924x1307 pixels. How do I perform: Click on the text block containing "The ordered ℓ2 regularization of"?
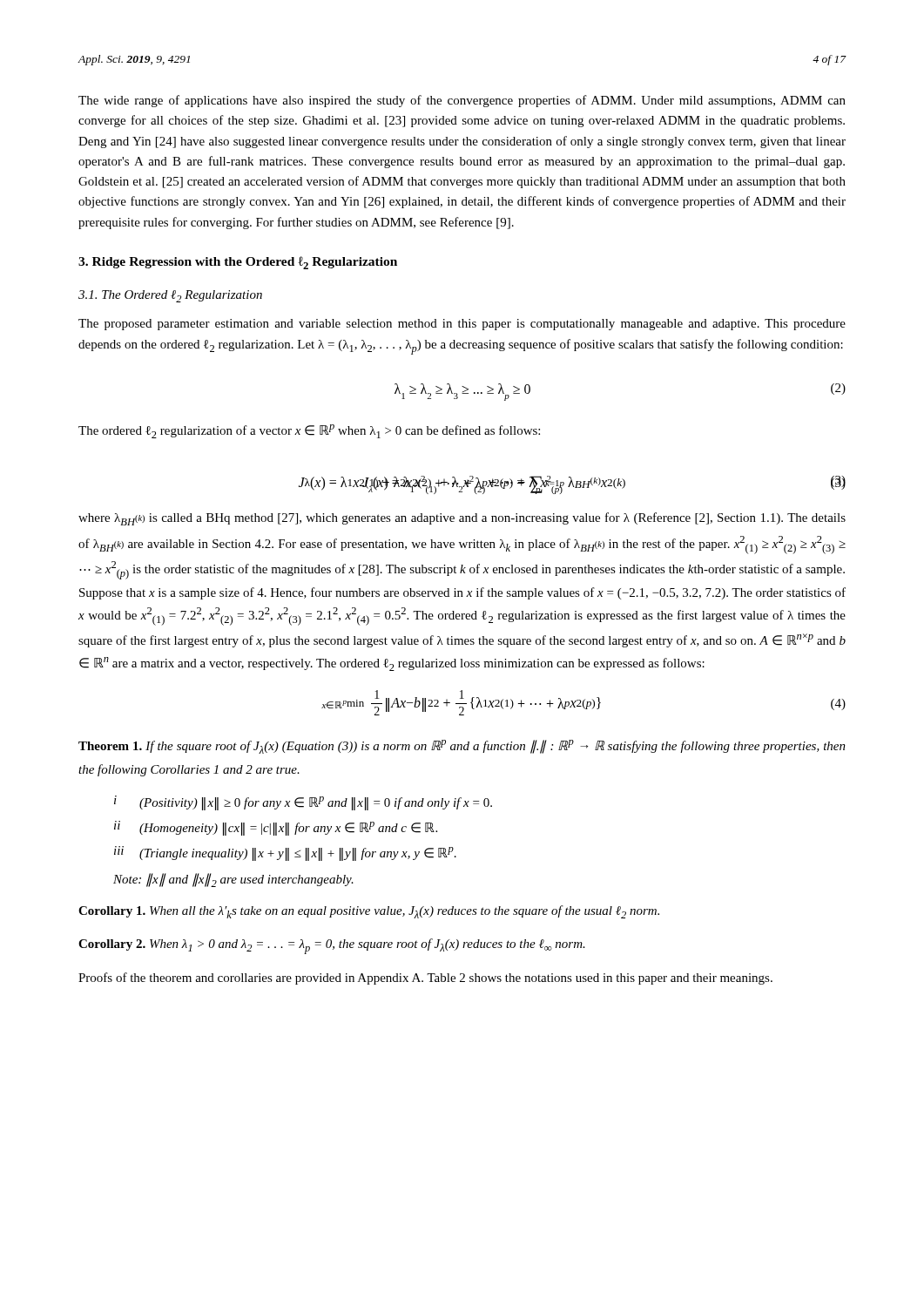coord(462,431)
